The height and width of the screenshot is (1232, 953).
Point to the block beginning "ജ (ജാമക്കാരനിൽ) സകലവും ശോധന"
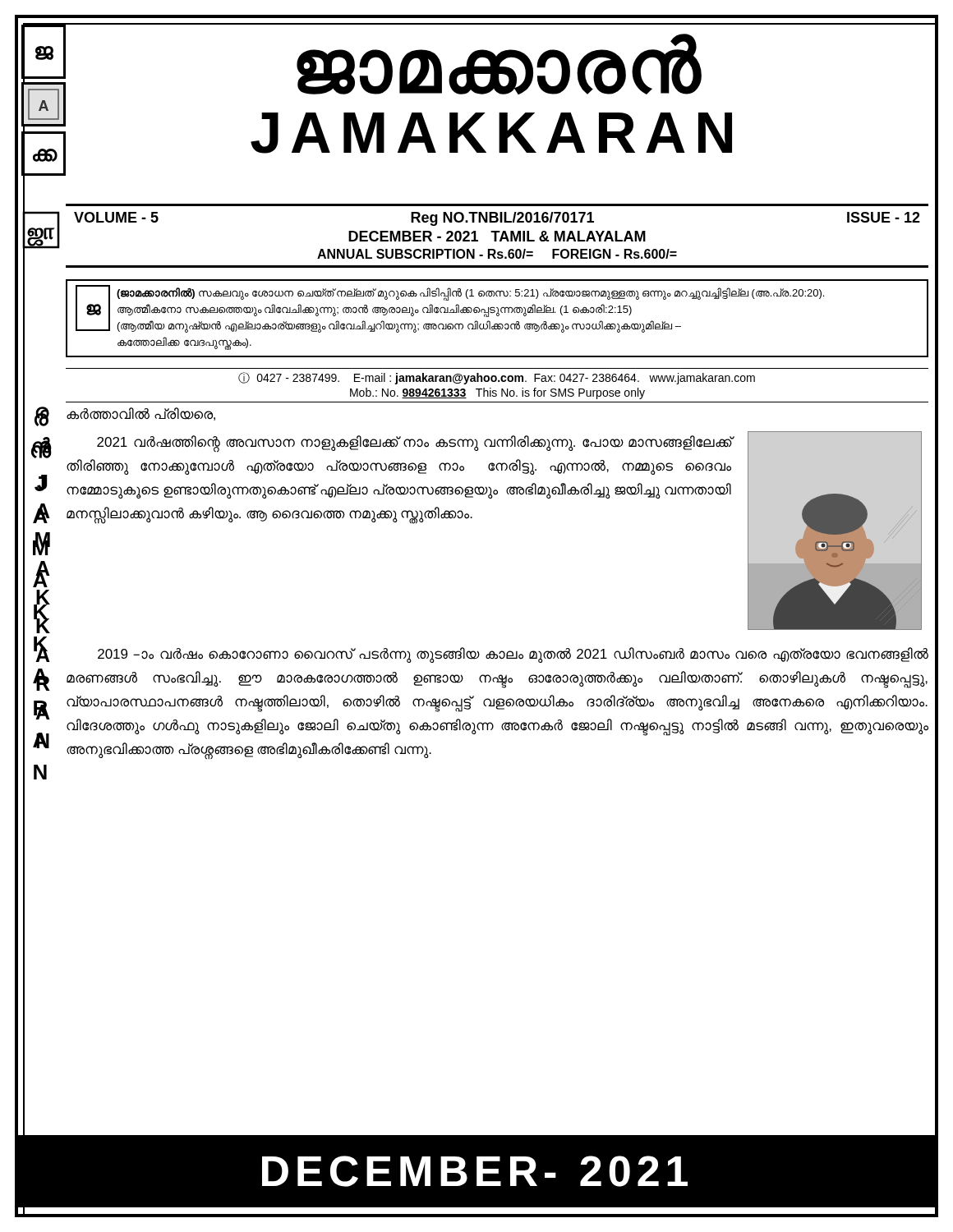pyautogui.click(x=497, y=318)
